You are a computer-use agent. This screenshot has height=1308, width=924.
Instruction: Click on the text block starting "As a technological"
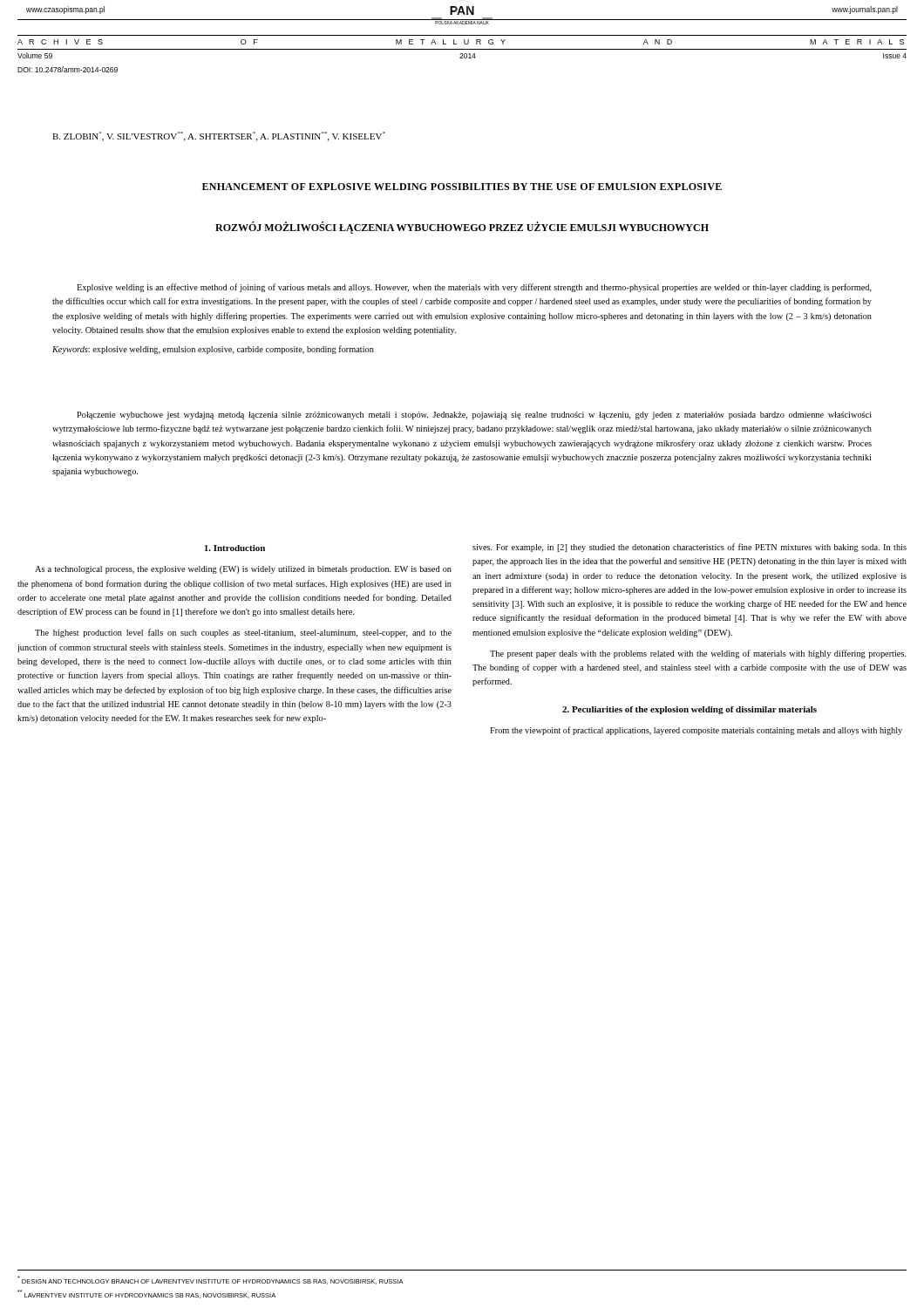coord(235,644)
